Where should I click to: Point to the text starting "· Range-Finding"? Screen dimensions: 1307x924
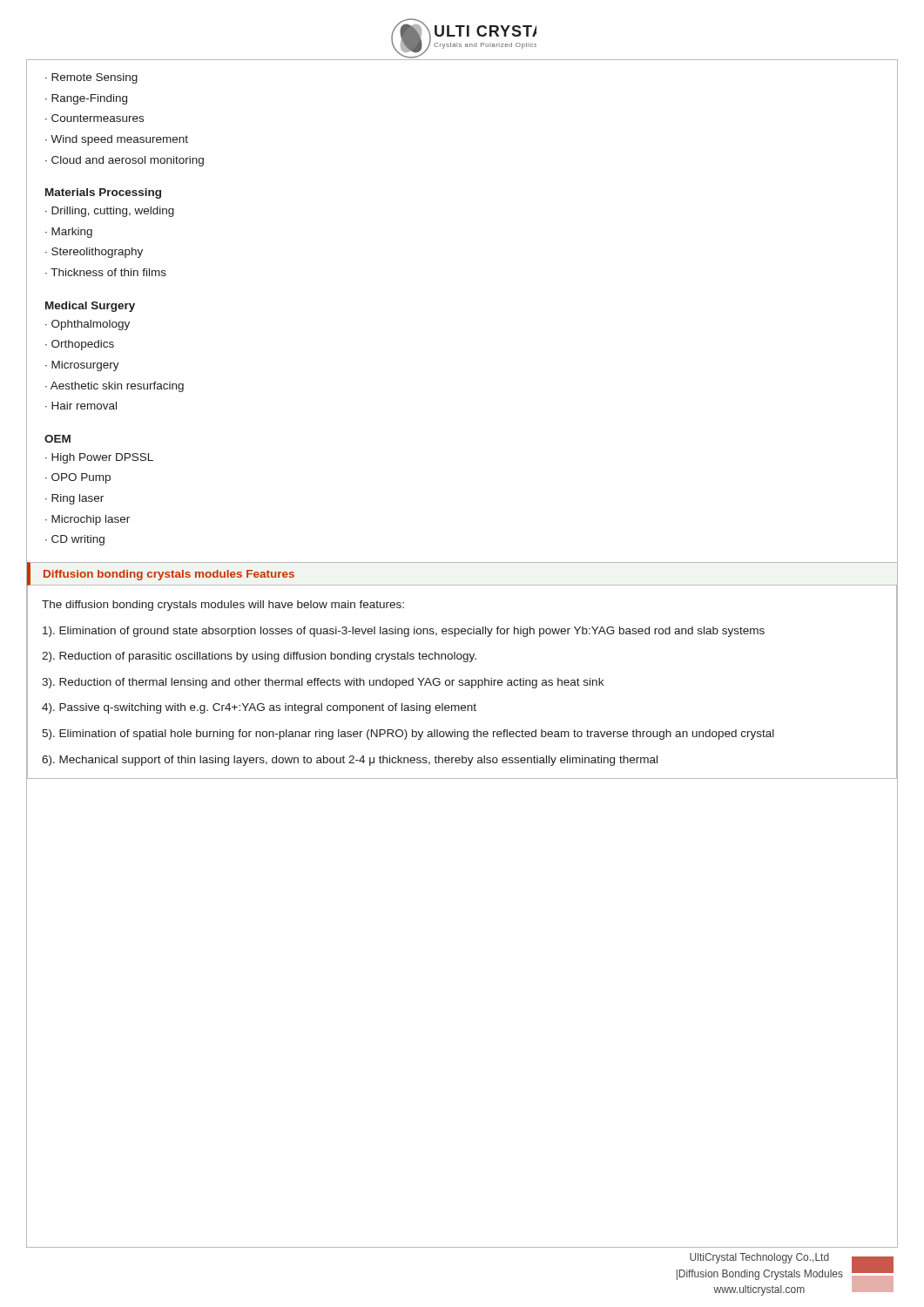(86, 98)
